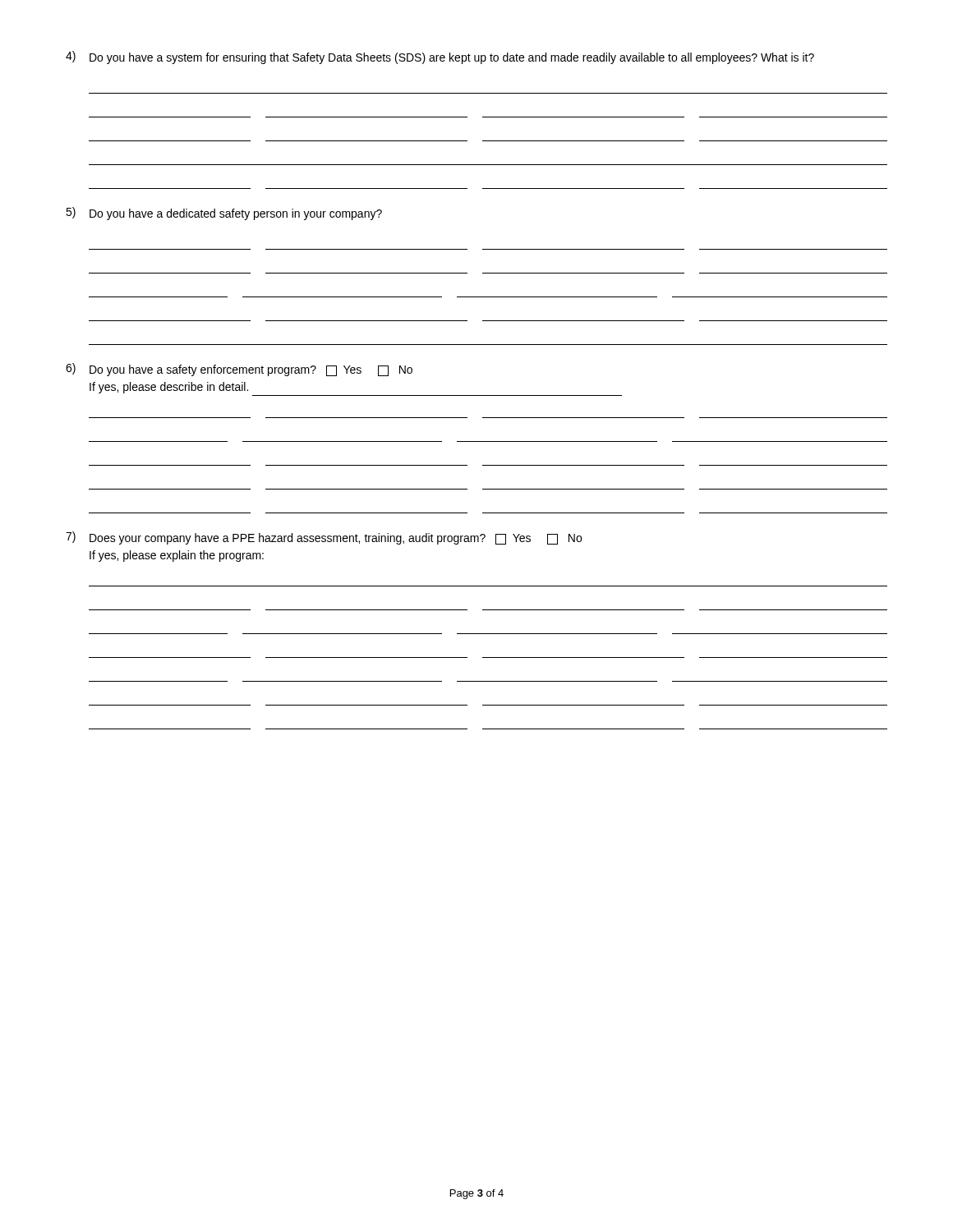This screenshot has height=1232, width=953.
Task: Click the passage that begins "4) Do you have"
Action: pos(476,58)
